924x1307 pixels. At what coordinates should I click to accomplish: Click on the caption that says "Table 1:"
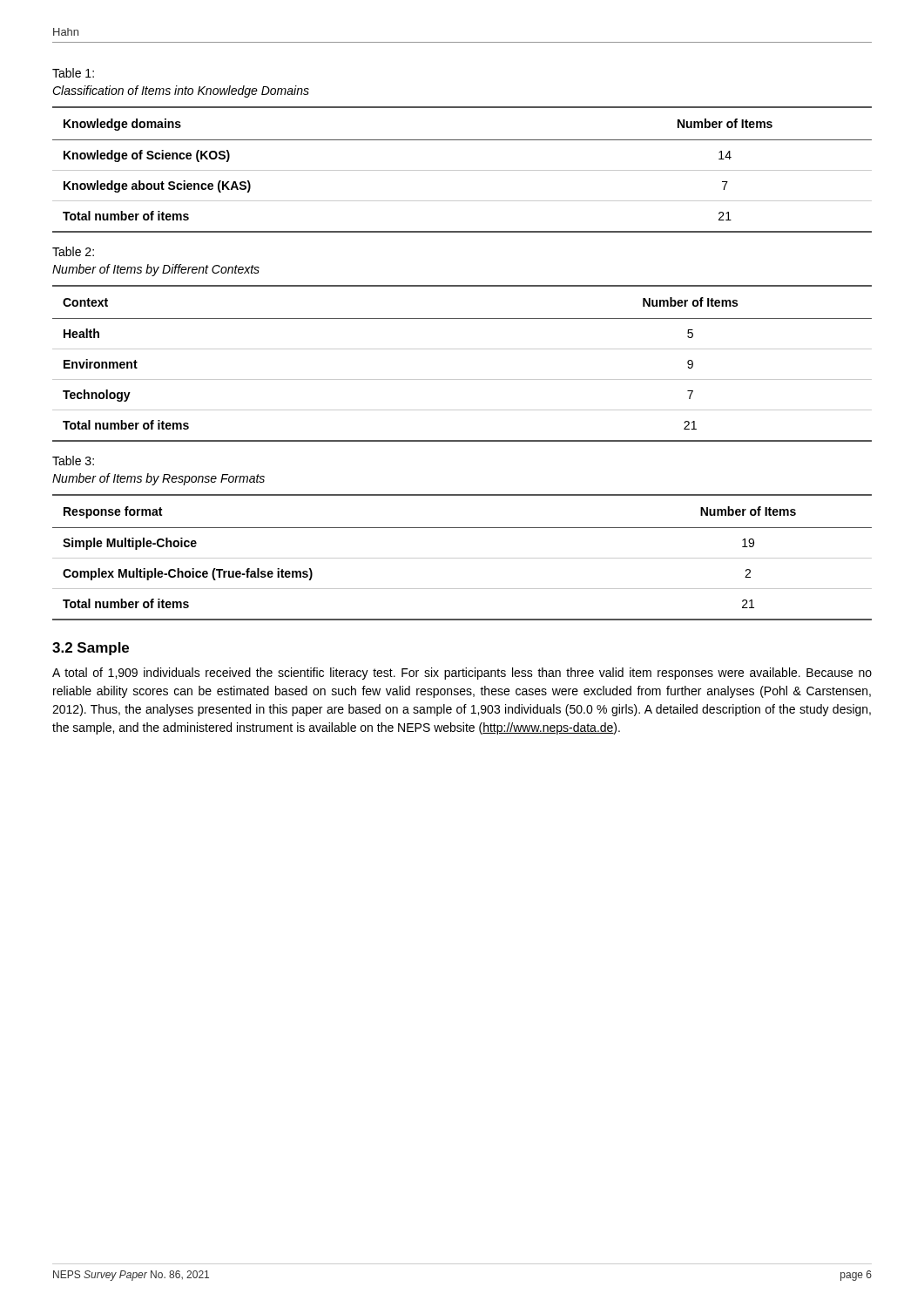point(74,73)
